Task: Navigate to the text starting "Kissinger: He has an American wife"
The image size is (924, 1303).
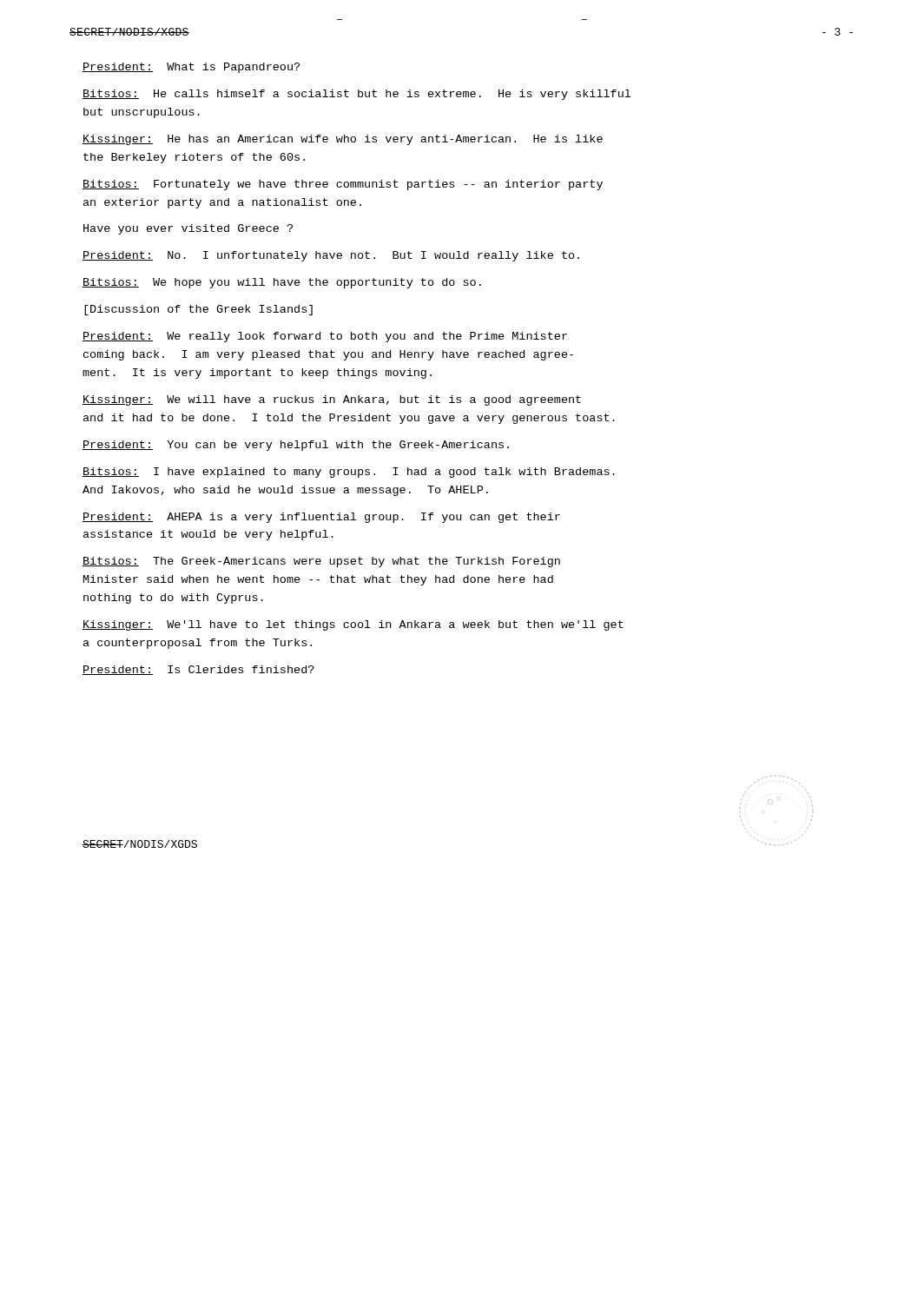Action: pyautogui.click(x=343, y=148)
